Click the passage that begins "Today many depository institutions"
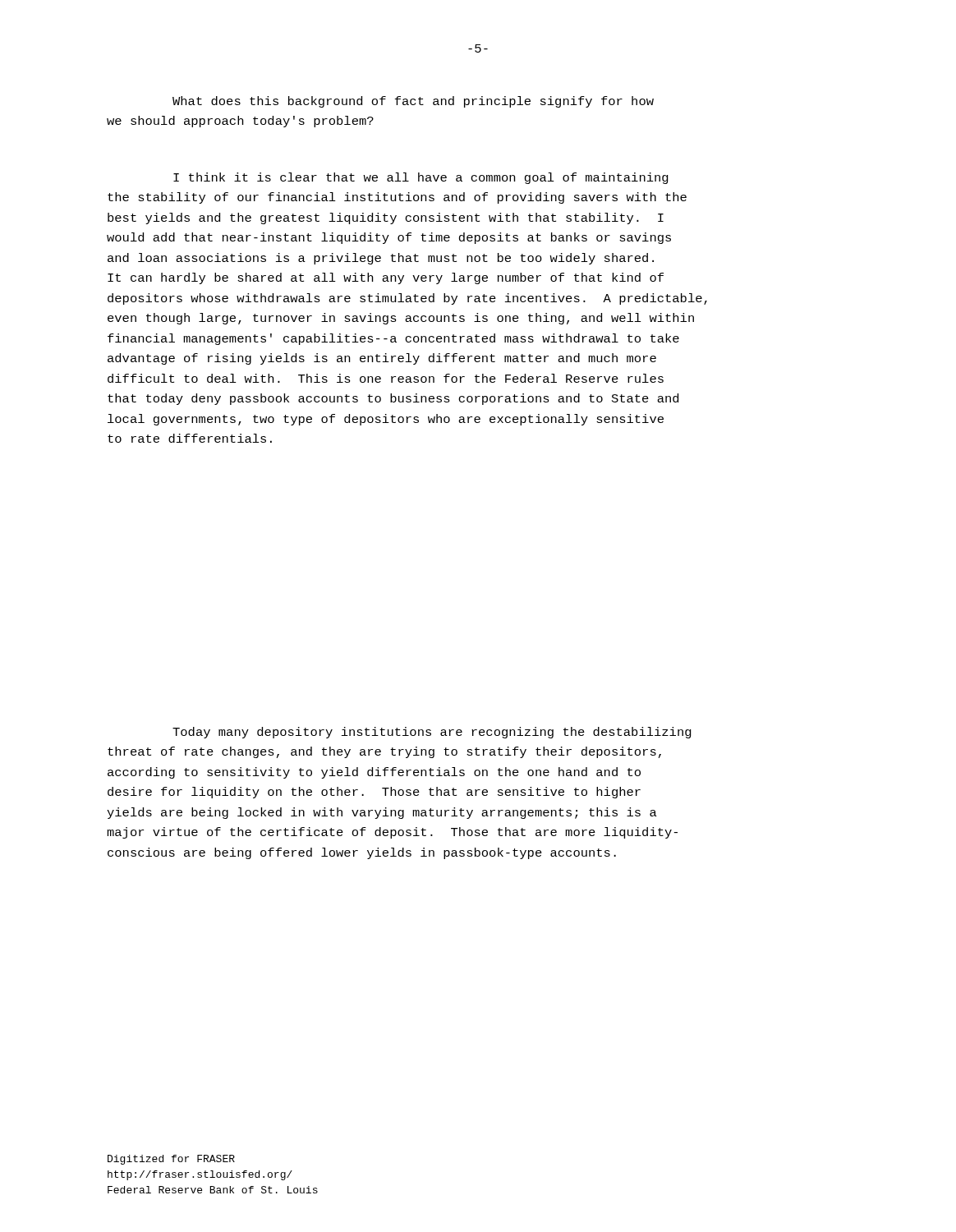Viewport: 956px width, 1232px height. tap(482, 793)
